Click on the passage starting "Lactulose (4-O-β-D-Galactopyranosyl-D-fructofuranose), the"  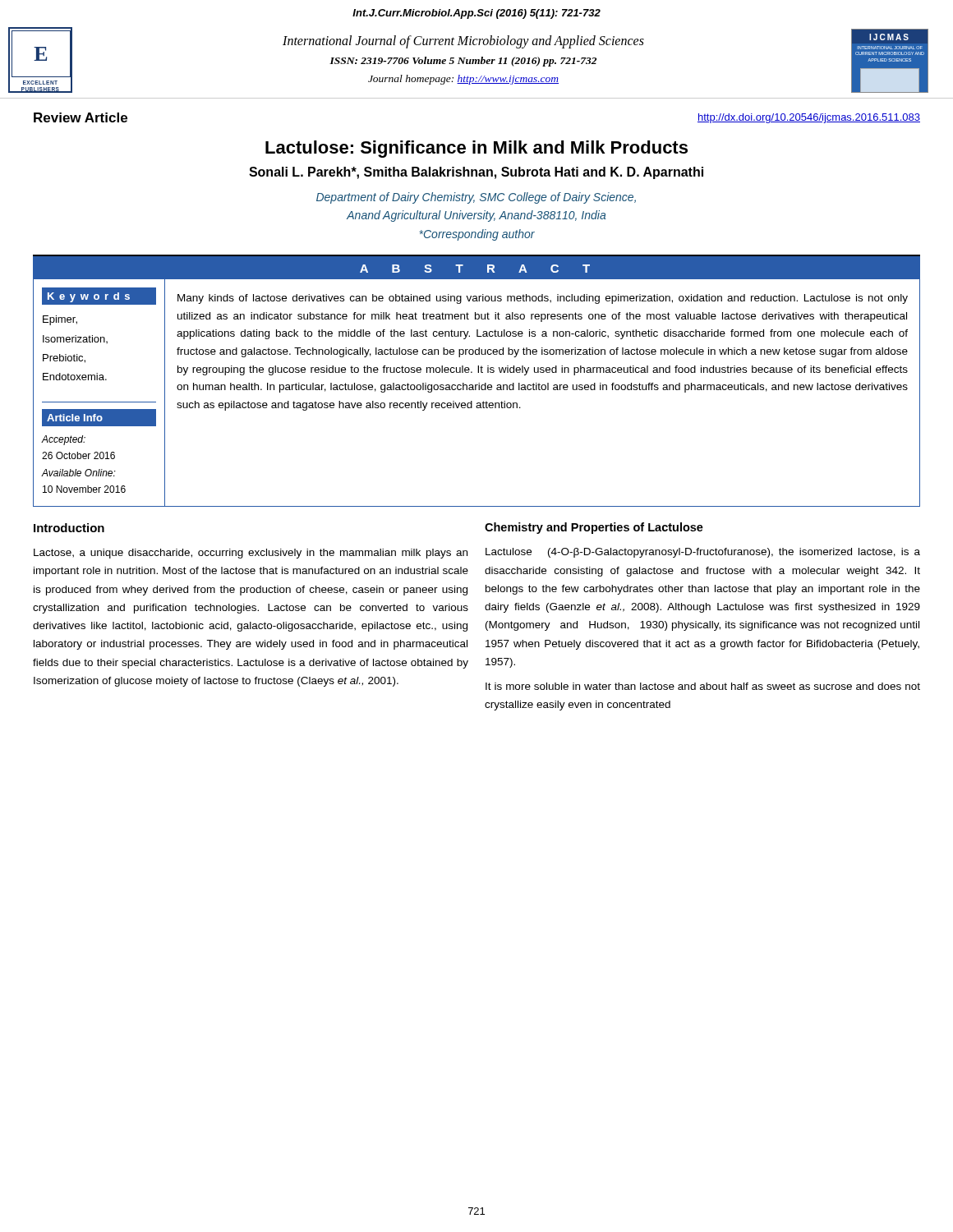(x=702, y=629)
